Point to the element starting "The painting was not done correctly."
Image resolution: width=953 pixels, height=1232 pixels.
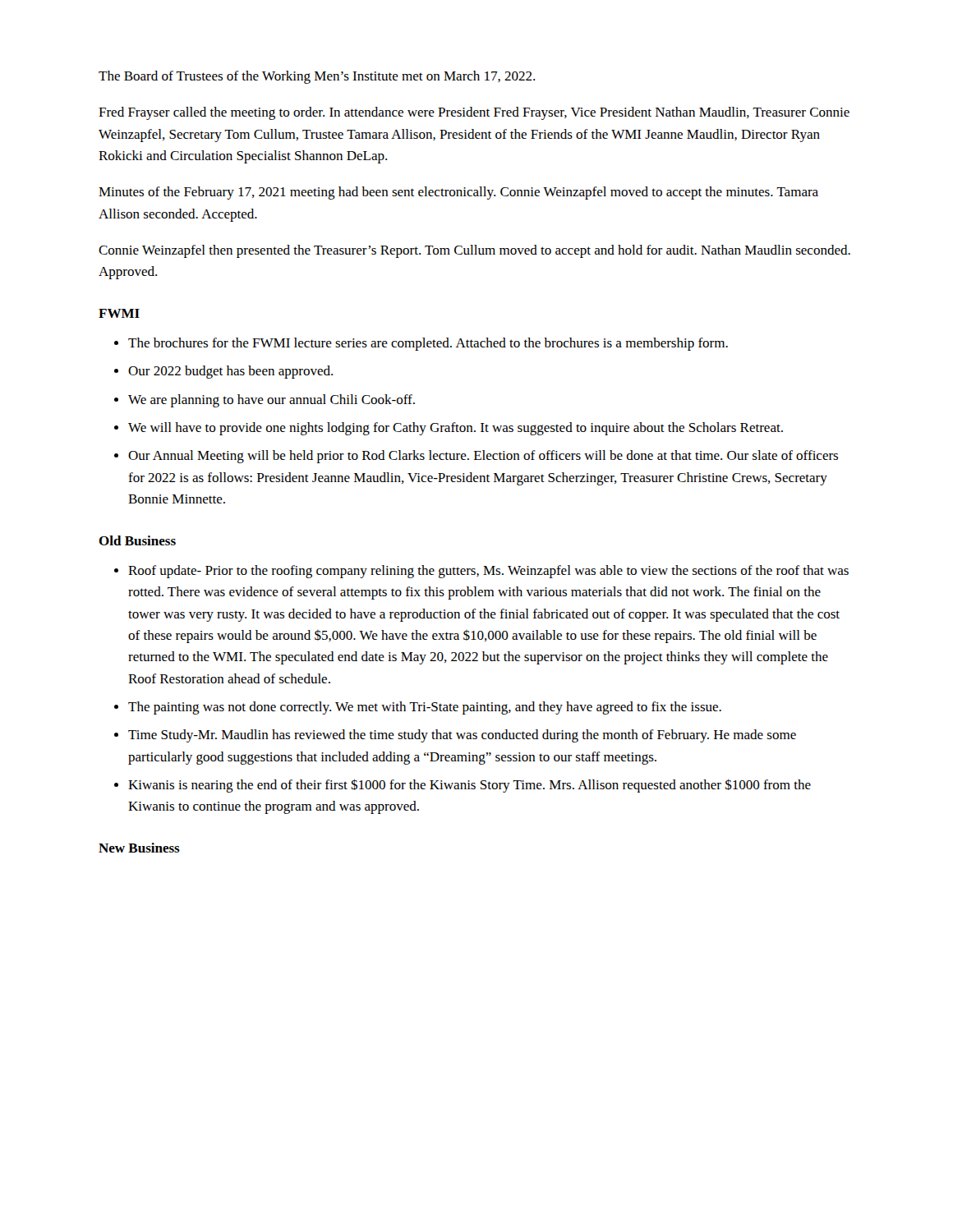click(425, 707)
